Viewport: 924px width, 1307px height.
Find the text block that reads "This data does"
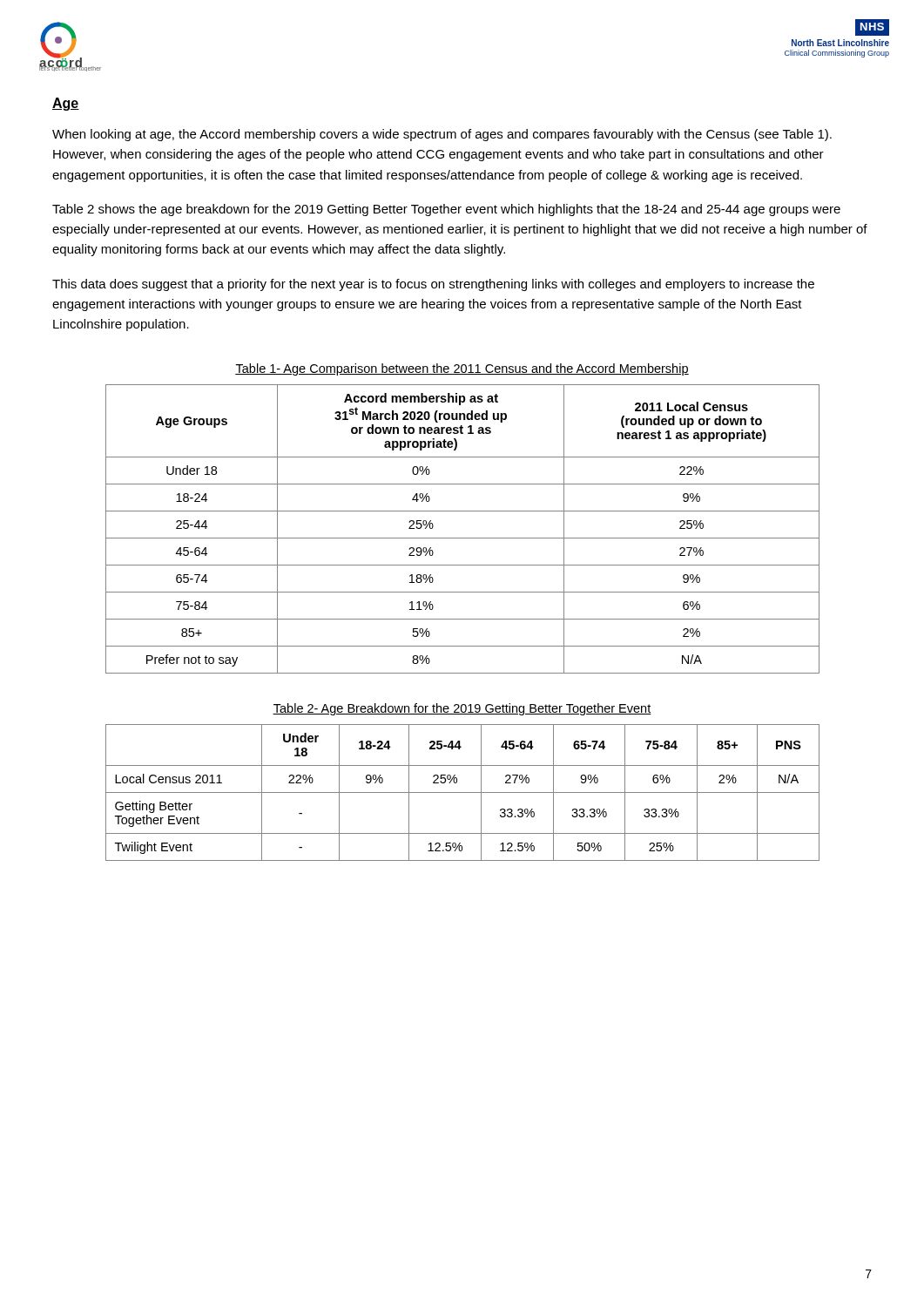tap(433, 303)
